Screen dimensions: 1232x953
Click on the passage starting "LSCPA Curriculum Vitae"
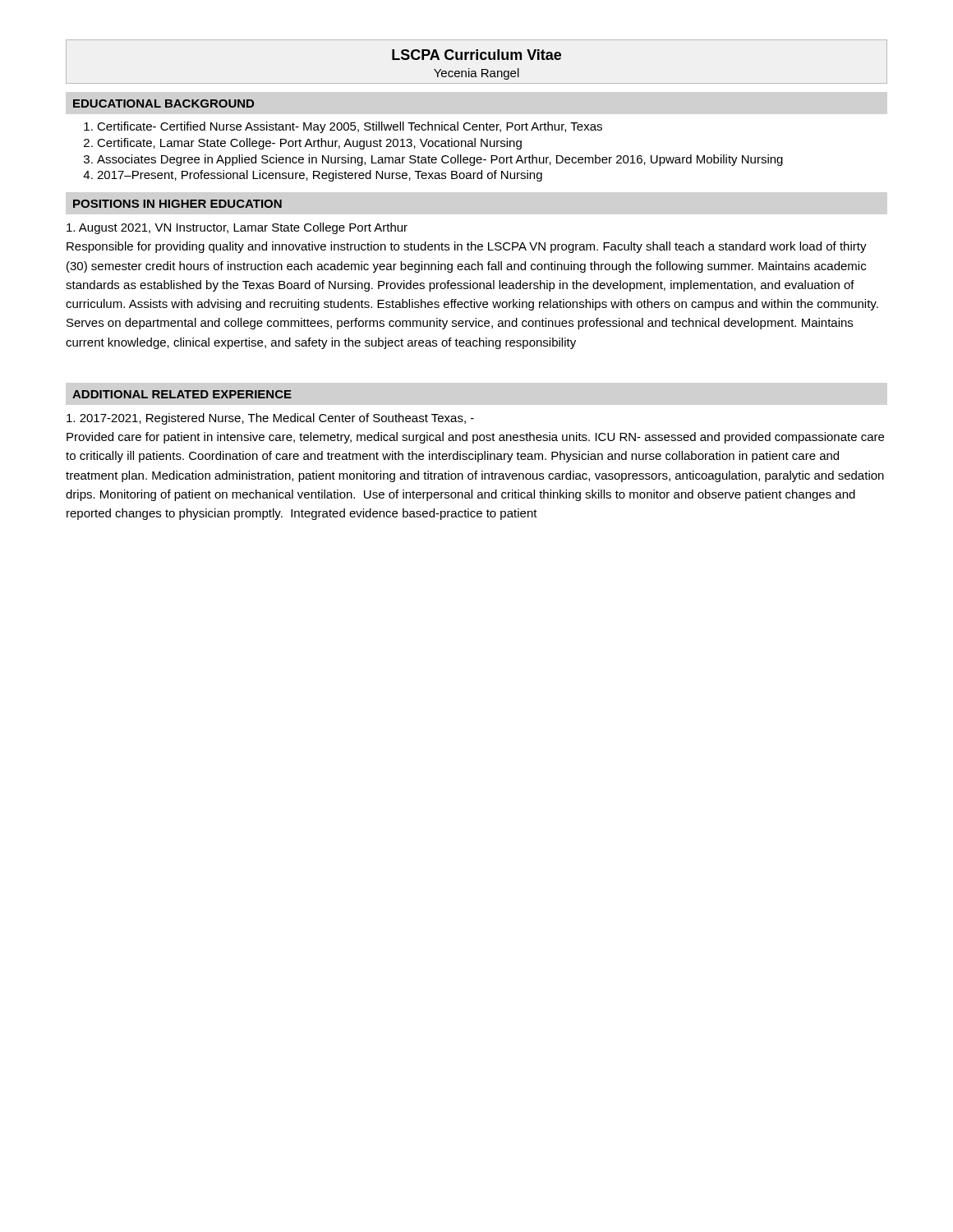(476, 63)
